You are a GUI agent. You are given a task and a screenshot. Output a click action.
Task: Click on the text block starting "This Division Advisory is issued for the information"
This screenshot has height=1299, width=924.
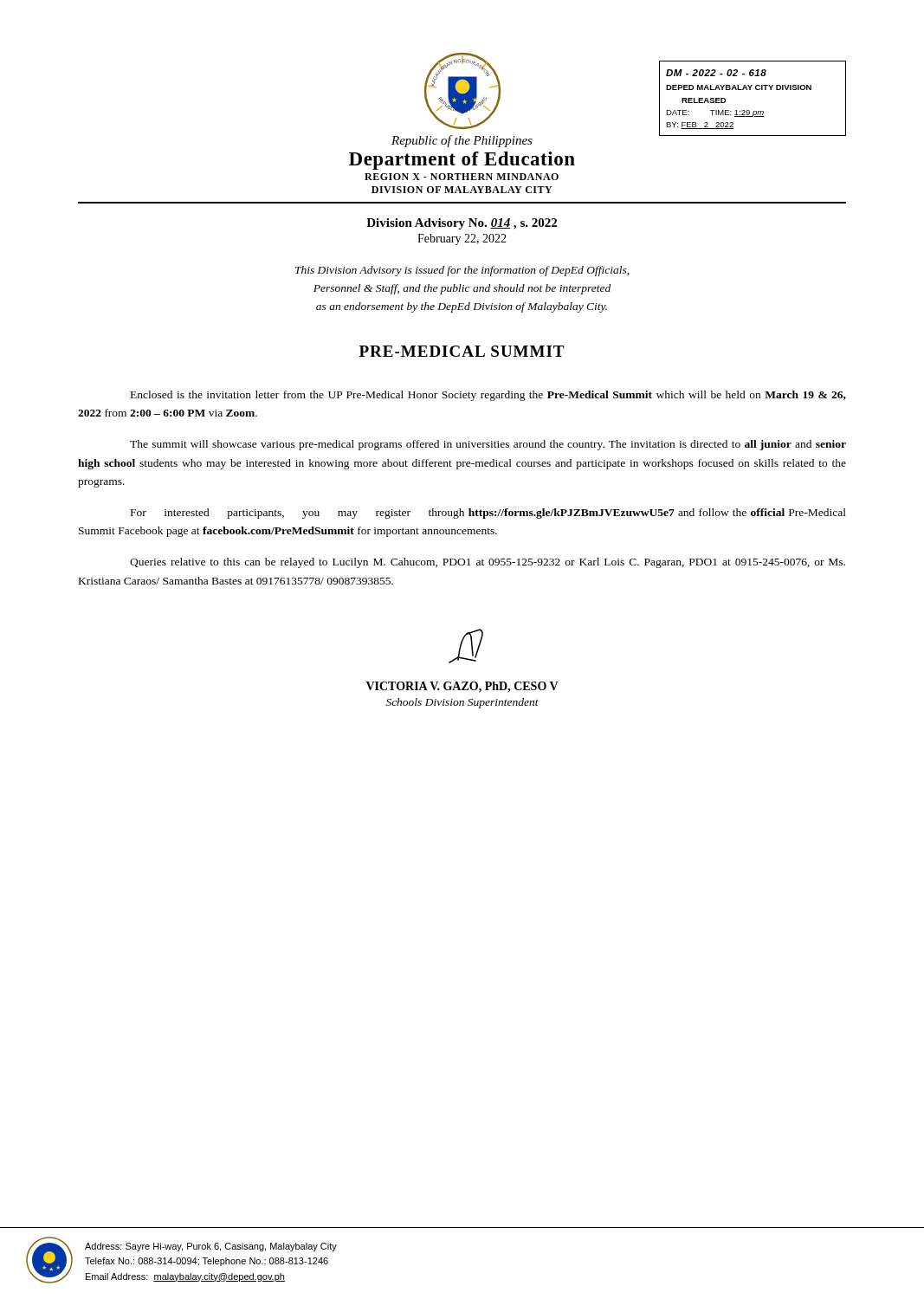tap(462, 288)
